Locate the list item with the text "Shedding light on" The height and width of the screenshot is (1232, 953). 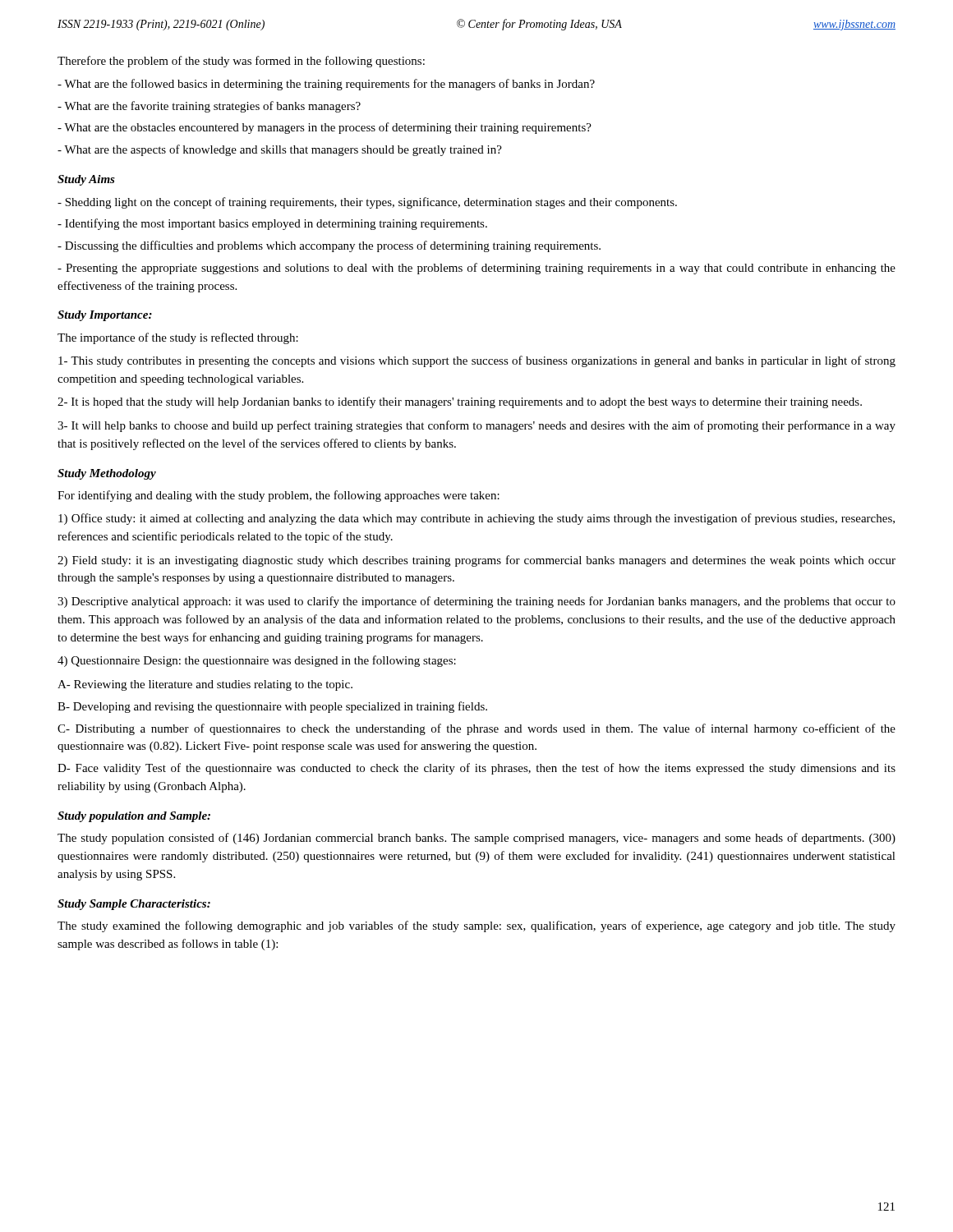[x=476, y=202]
